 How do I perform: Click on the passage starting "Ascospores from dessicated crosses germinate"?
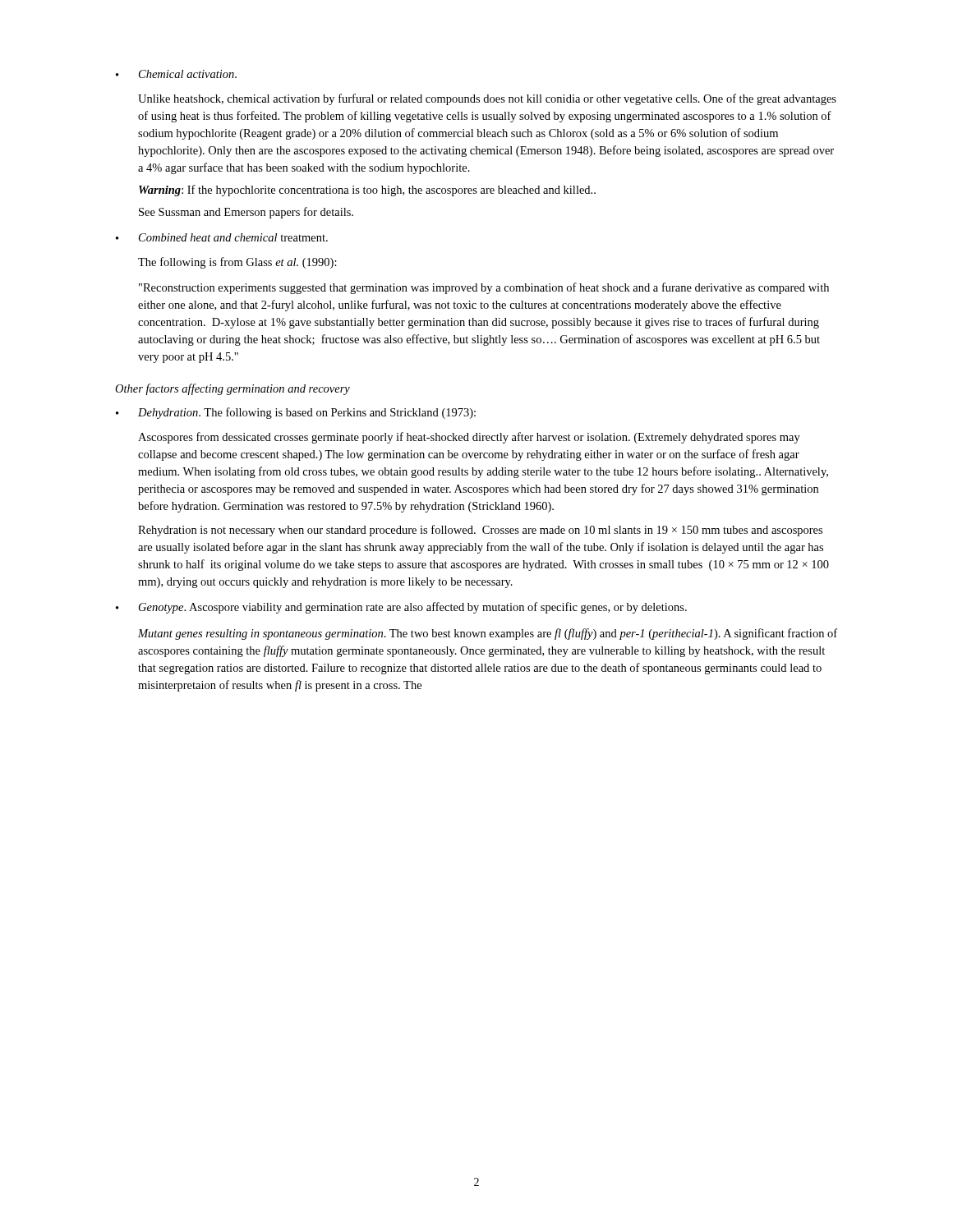coord(488,472)
